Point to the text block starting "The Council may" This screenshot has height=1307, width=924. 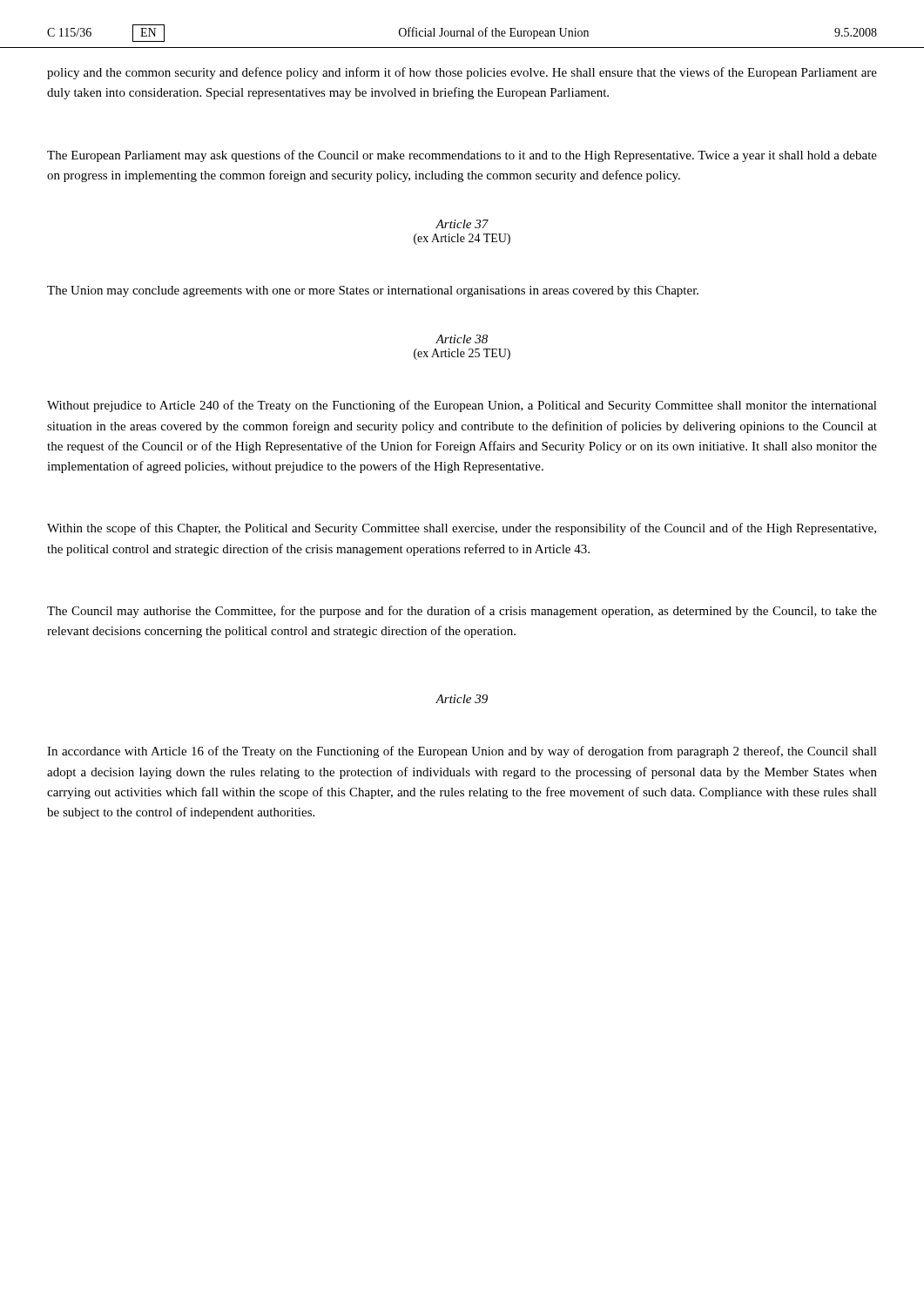point(462,621)
